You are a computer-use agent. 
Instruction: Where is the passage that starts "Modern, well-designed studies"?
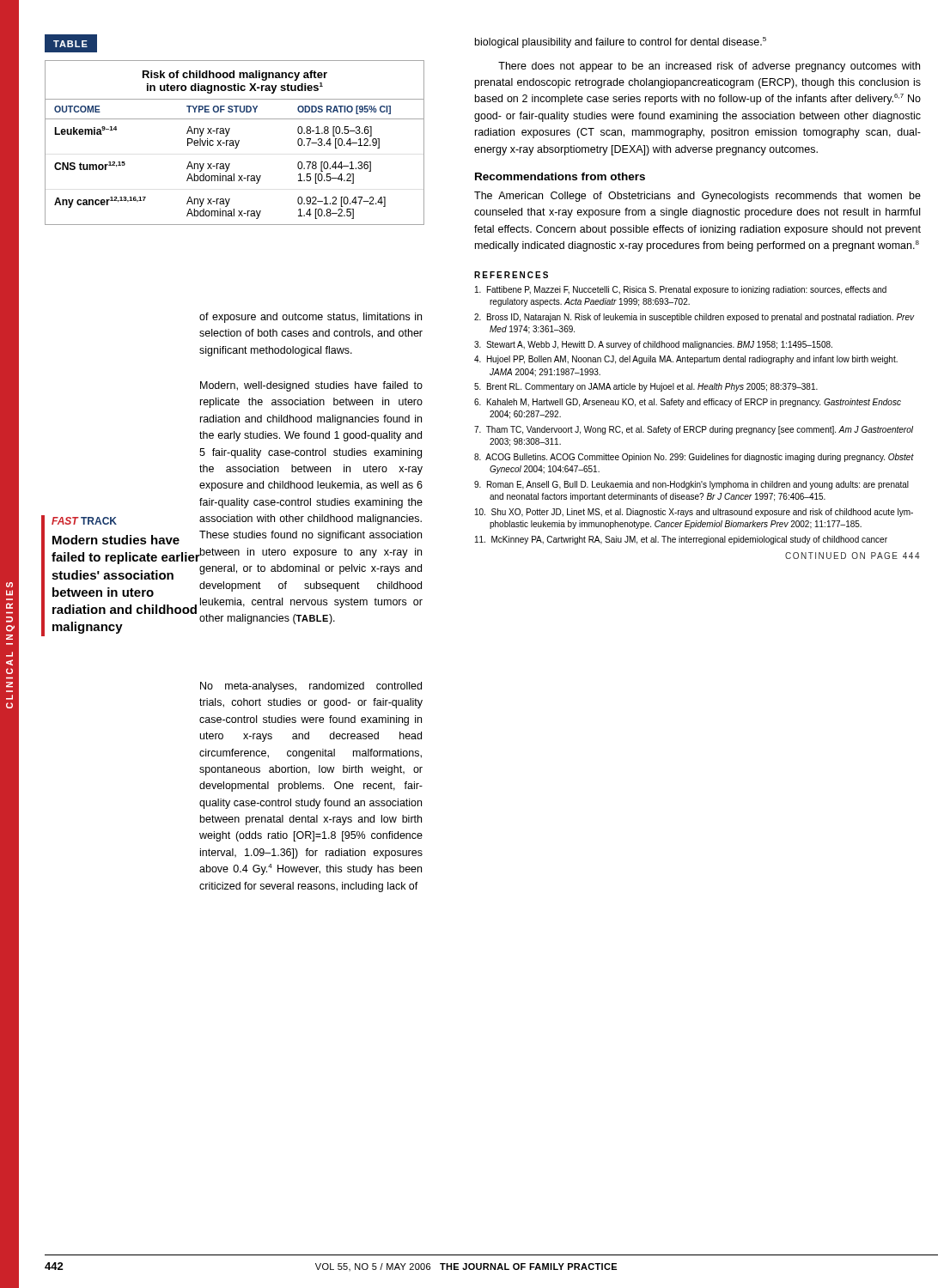coord(311,502)
